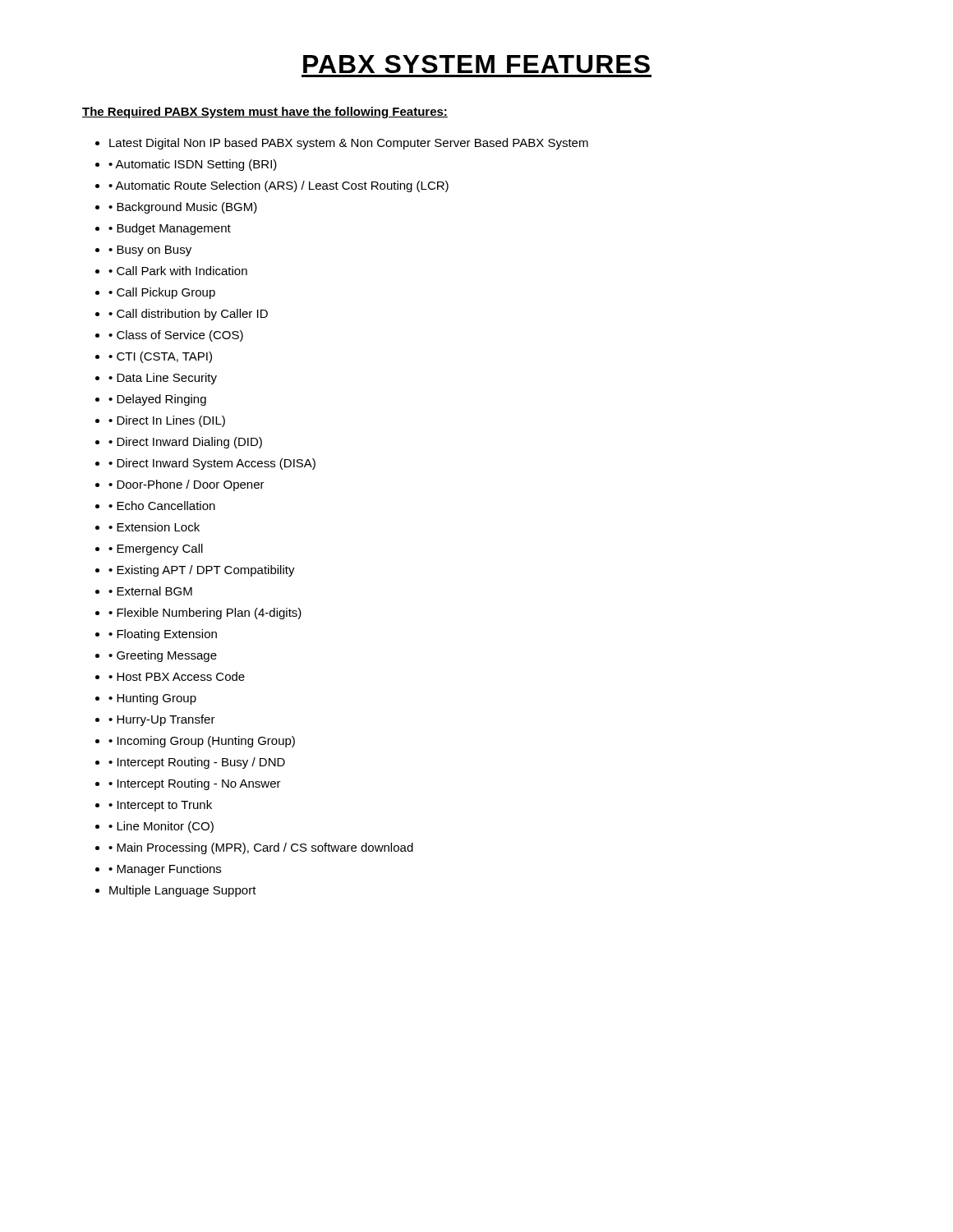The image size is (953, 1232).
Task: Navigate to the block starting "• Busy on Busy"
Action: point(150,249)
